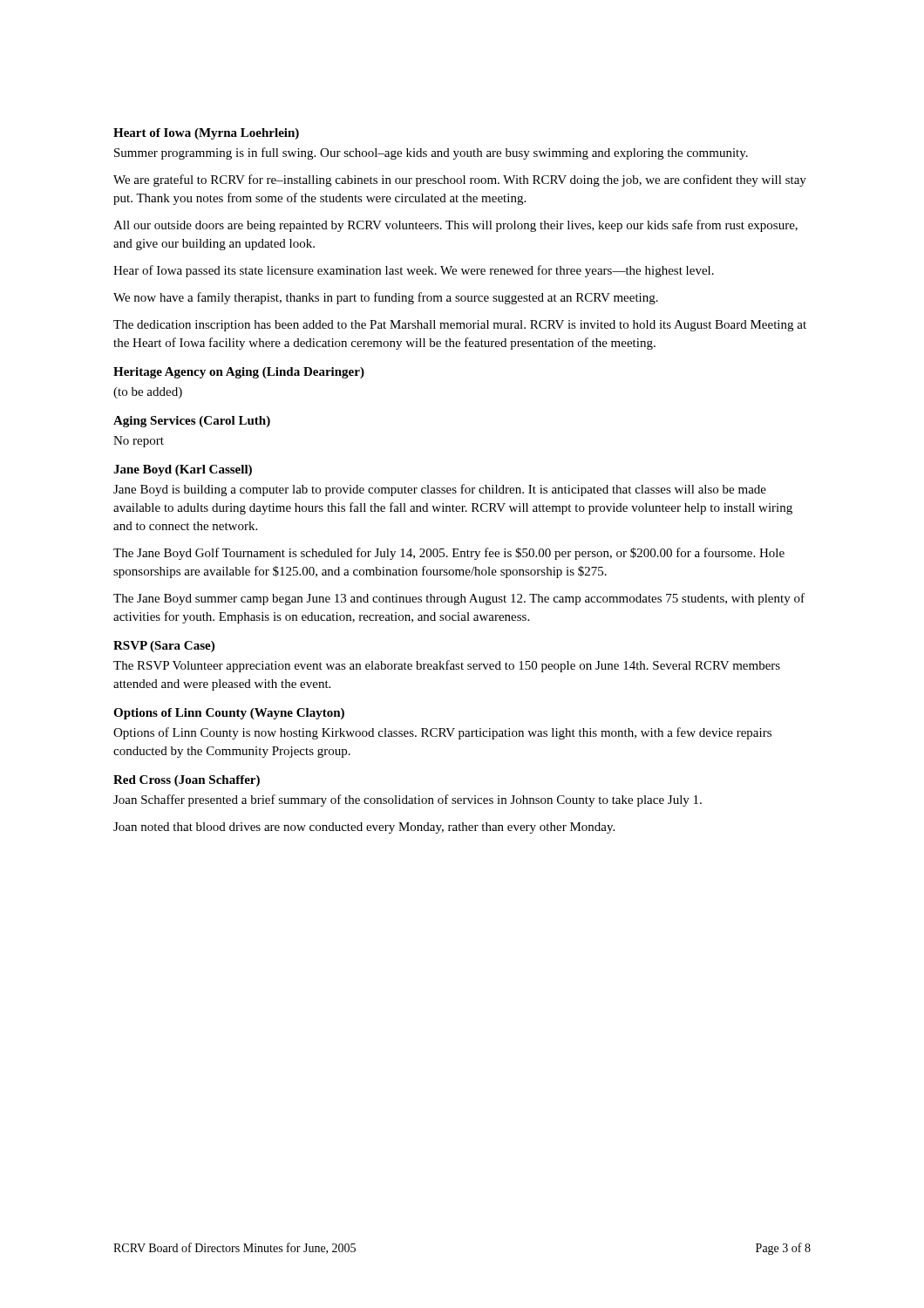Locate the text starting "RSVP (Sara Case)"
The width and height of the screenshot is (924, 1308).
[x=164, y=645]
